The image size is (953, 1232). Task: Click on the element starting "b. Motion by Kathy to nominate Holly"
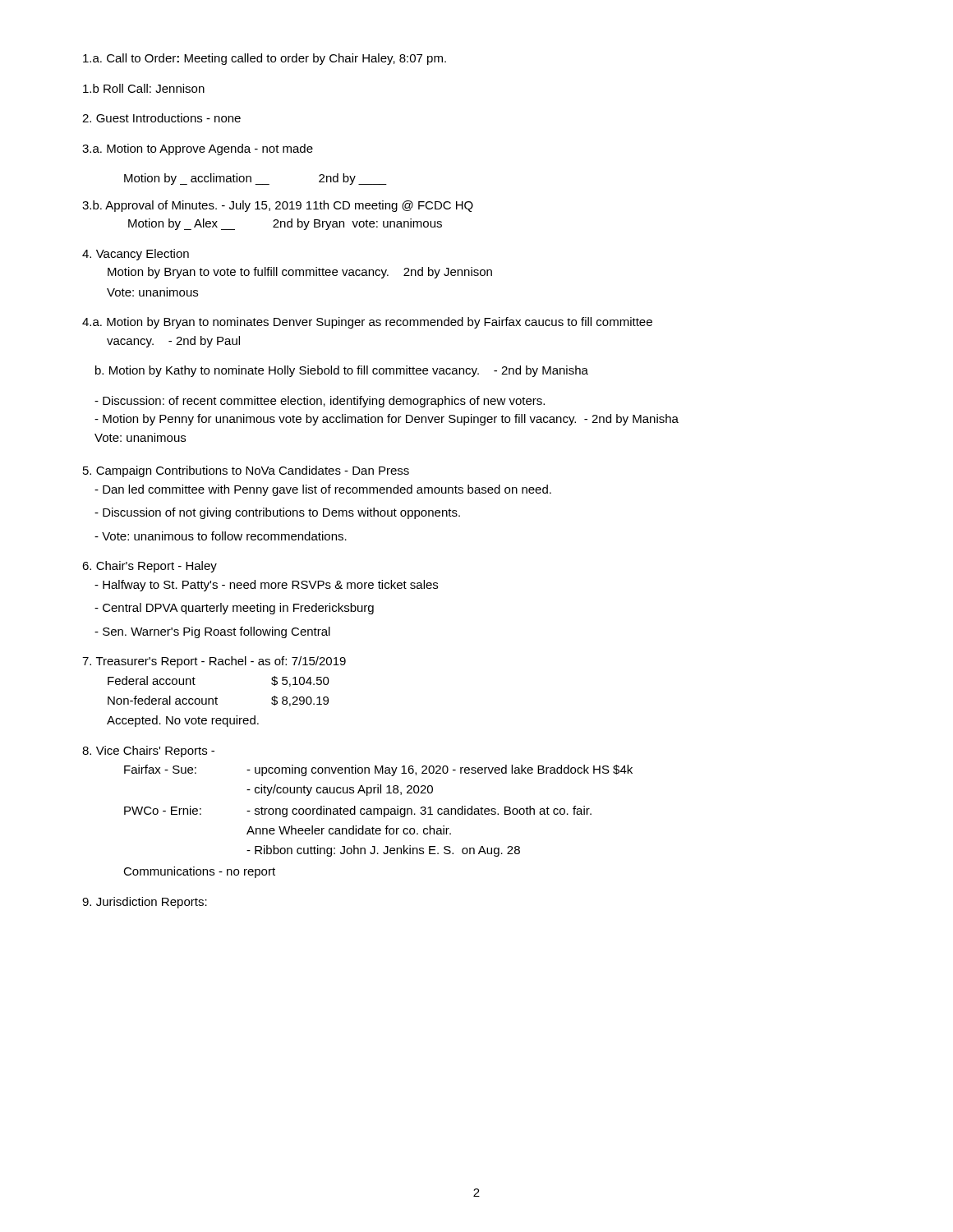point(341,370)
